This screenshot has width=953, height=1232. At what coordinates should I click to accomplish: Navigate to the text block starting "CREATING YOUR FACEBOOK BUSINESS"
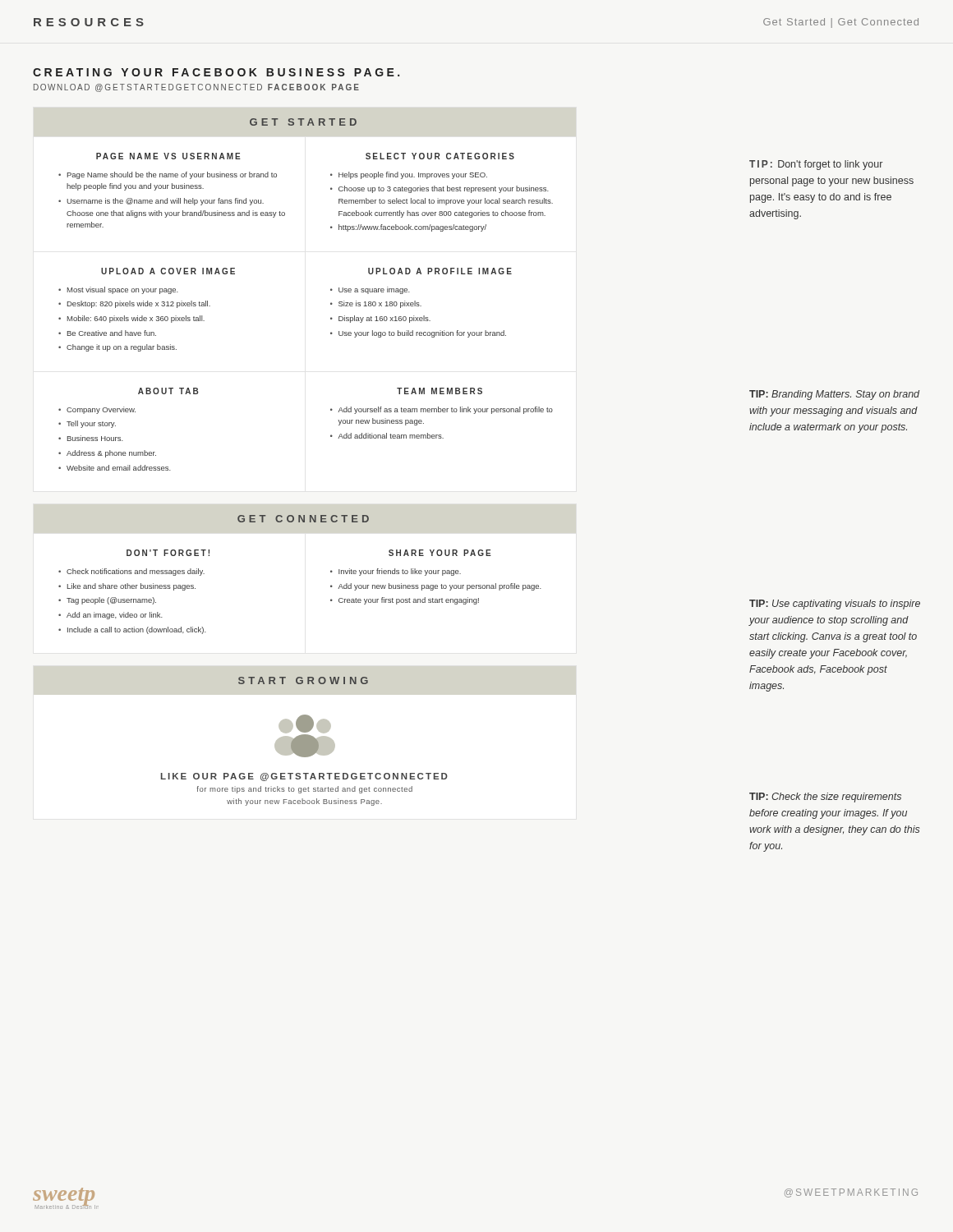(x=218, y=72)
